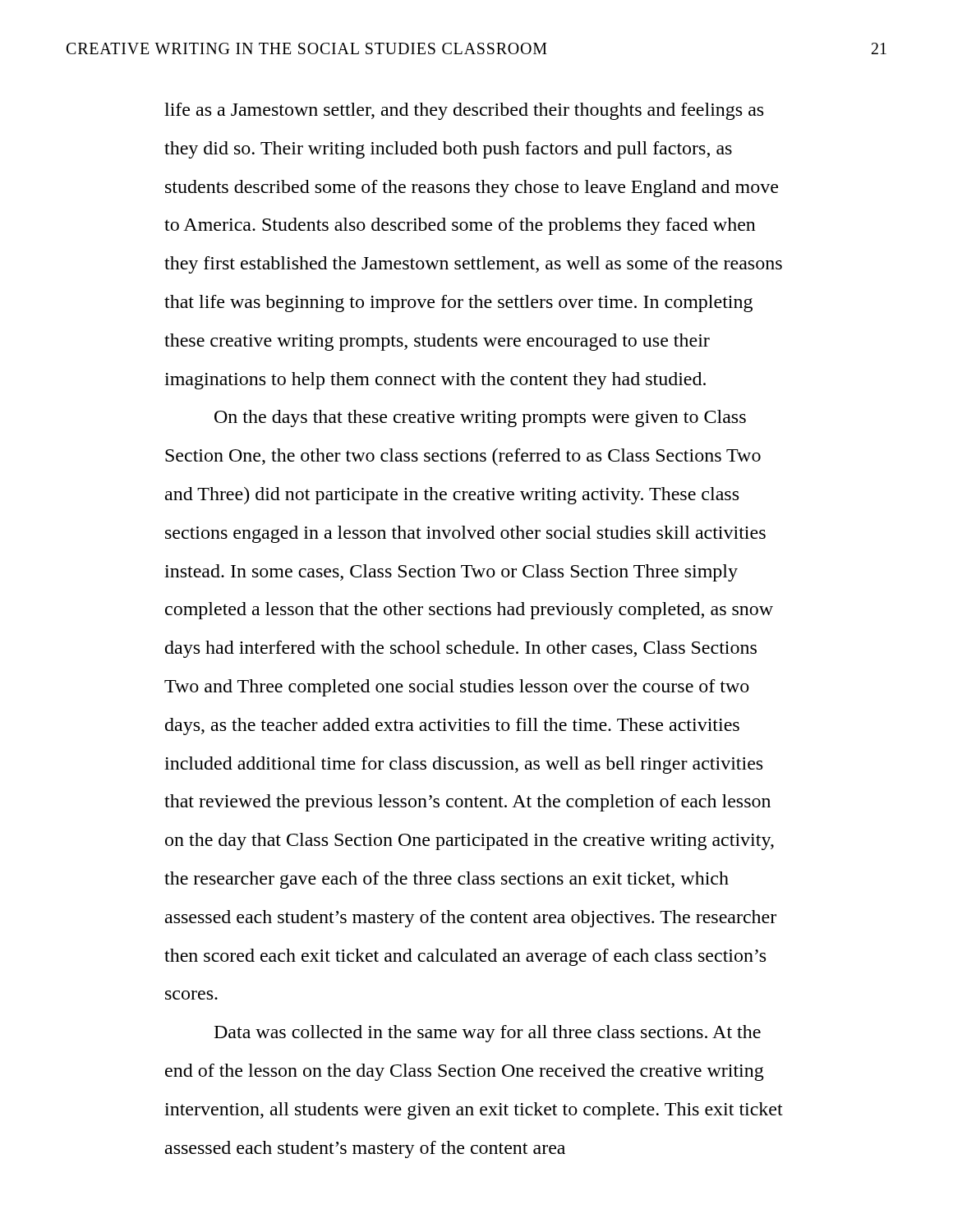Find the text block containing "Data was collected in"

[x=488, y=1034]
